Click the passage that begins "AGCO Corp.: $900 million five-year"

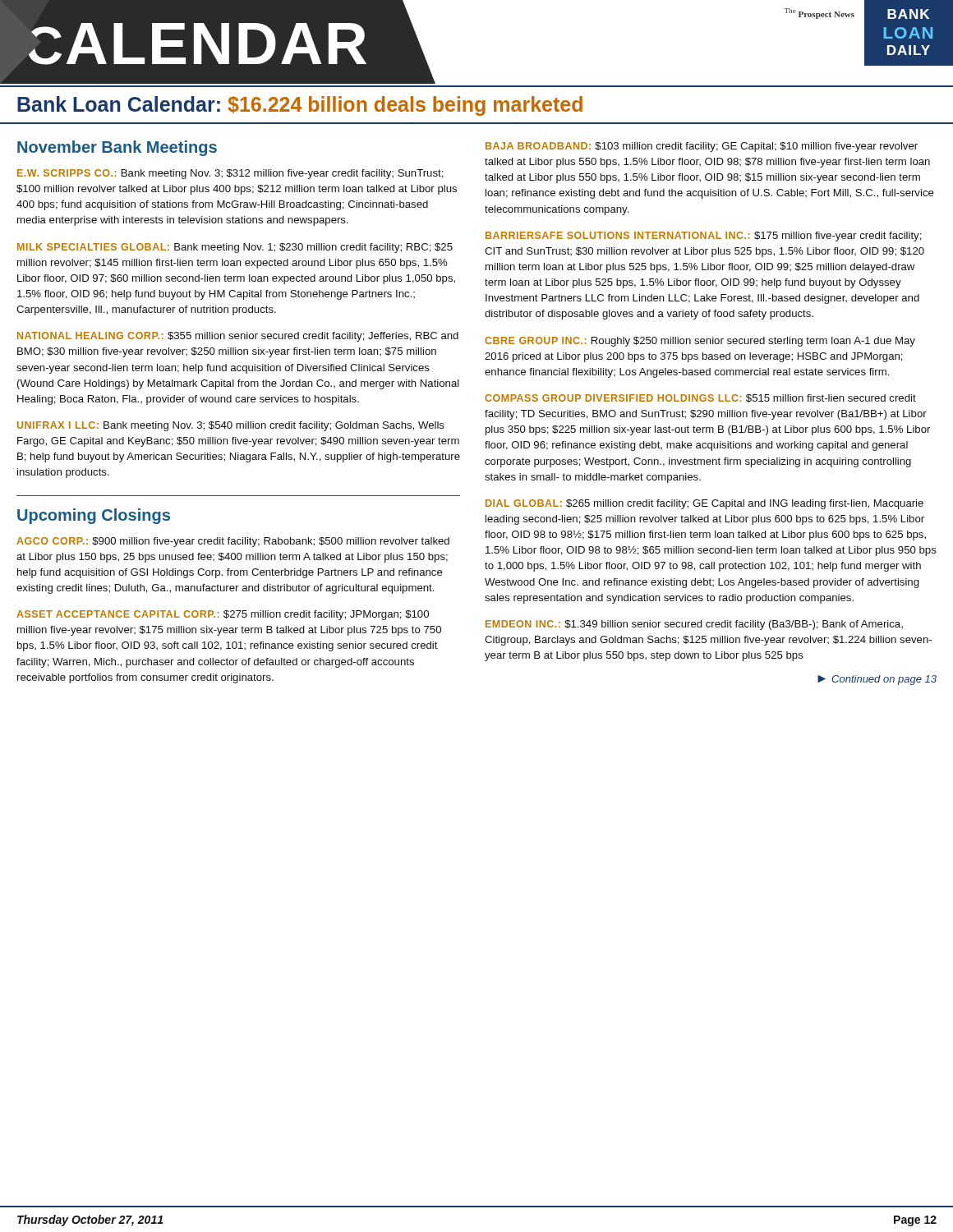(x=233, y=564)
